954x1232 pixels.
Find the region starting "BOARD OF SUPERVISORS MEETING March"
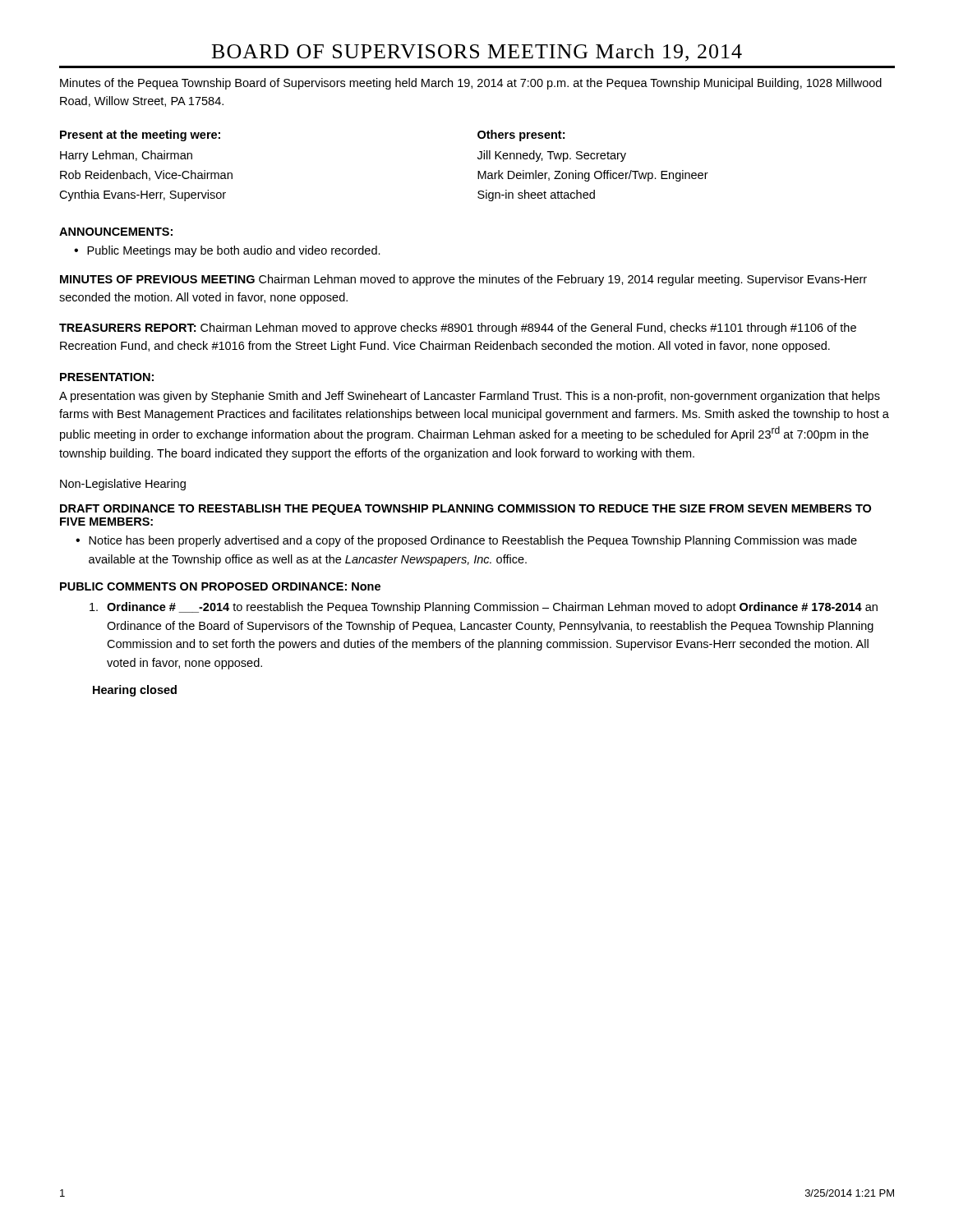477,54
